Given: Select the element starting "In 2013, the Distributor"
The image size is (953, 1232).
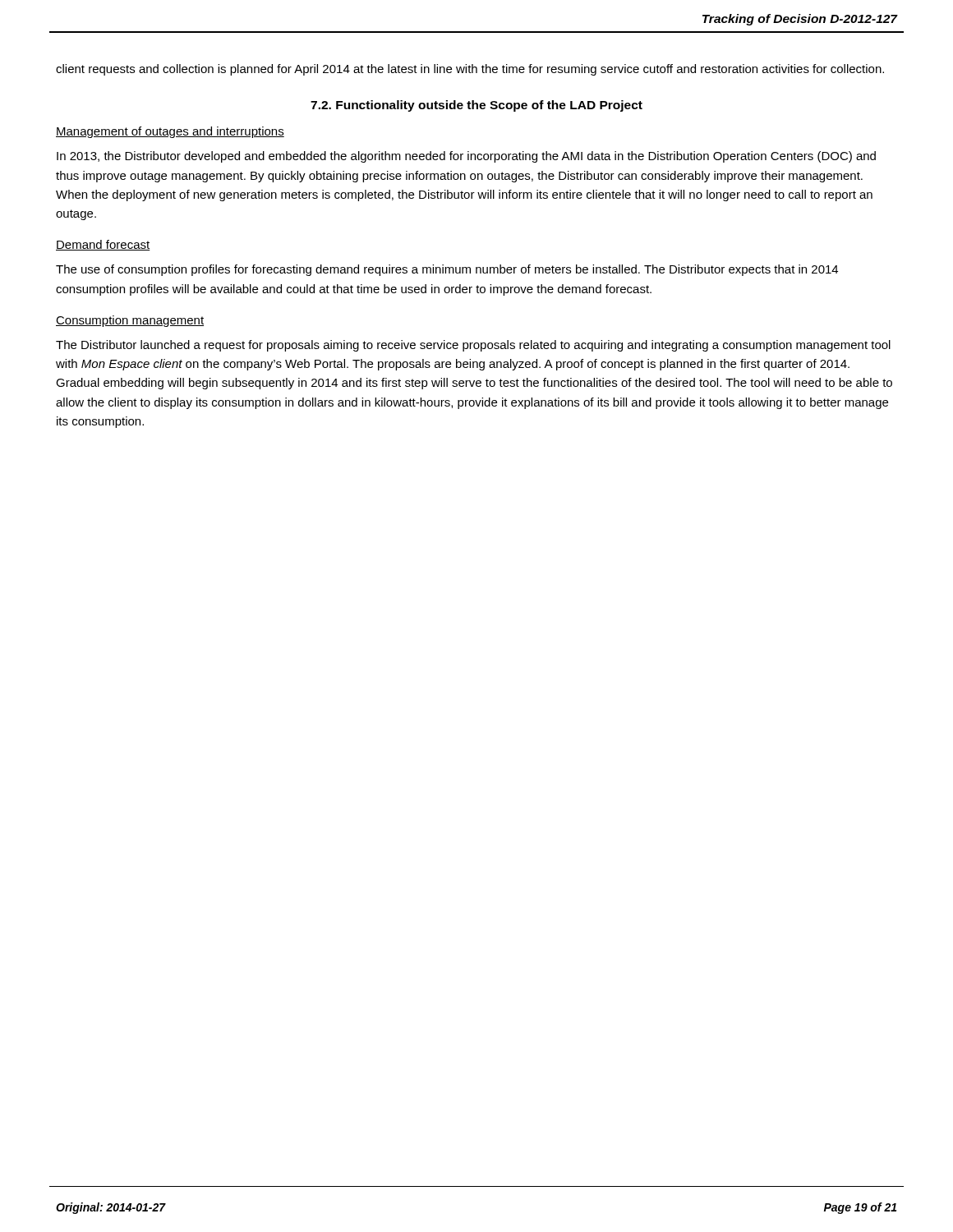Looking at the screenshot, I should click(466, 184).
